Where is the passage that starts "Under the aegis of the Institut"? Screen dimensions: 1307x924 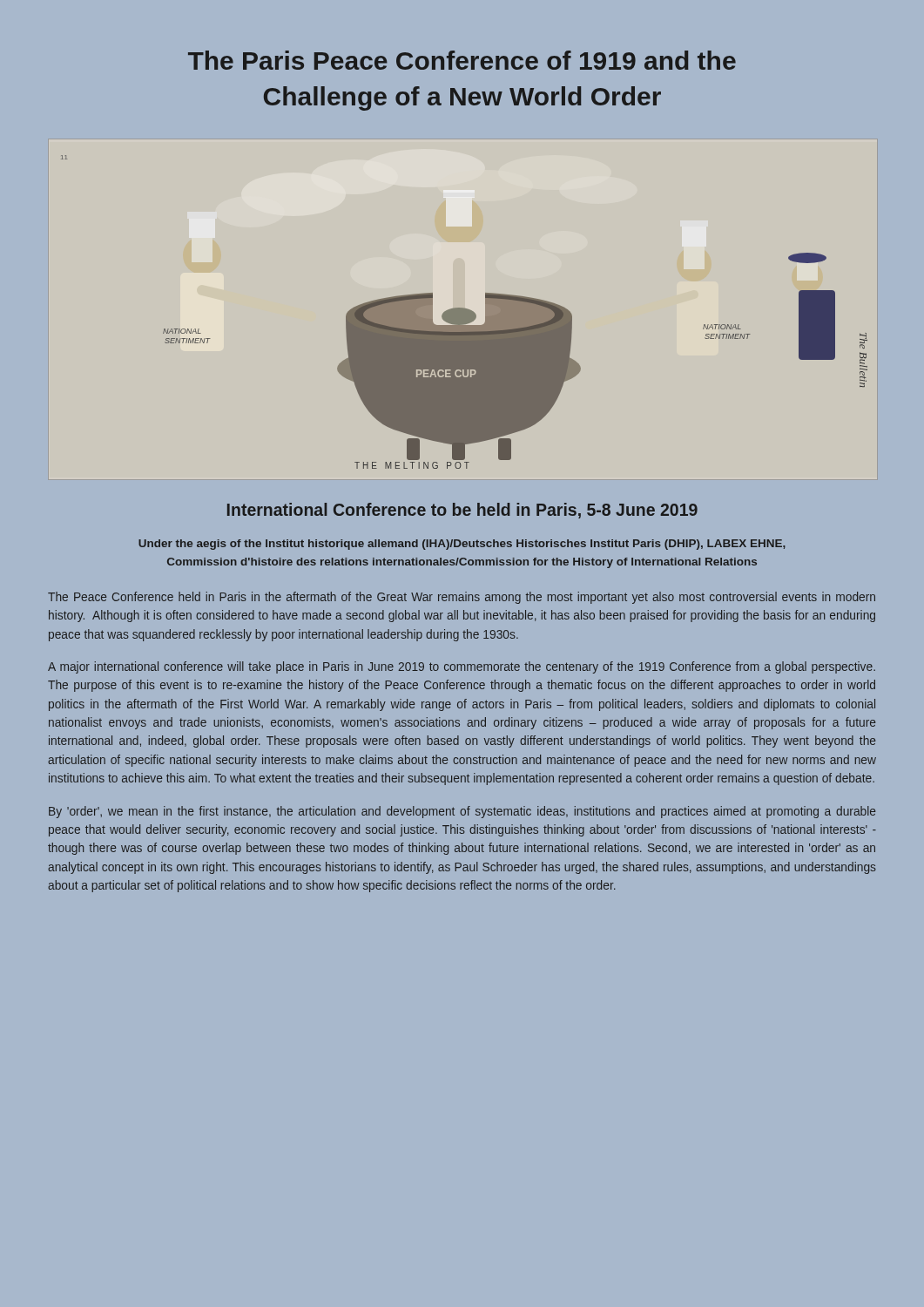[462, 552]
